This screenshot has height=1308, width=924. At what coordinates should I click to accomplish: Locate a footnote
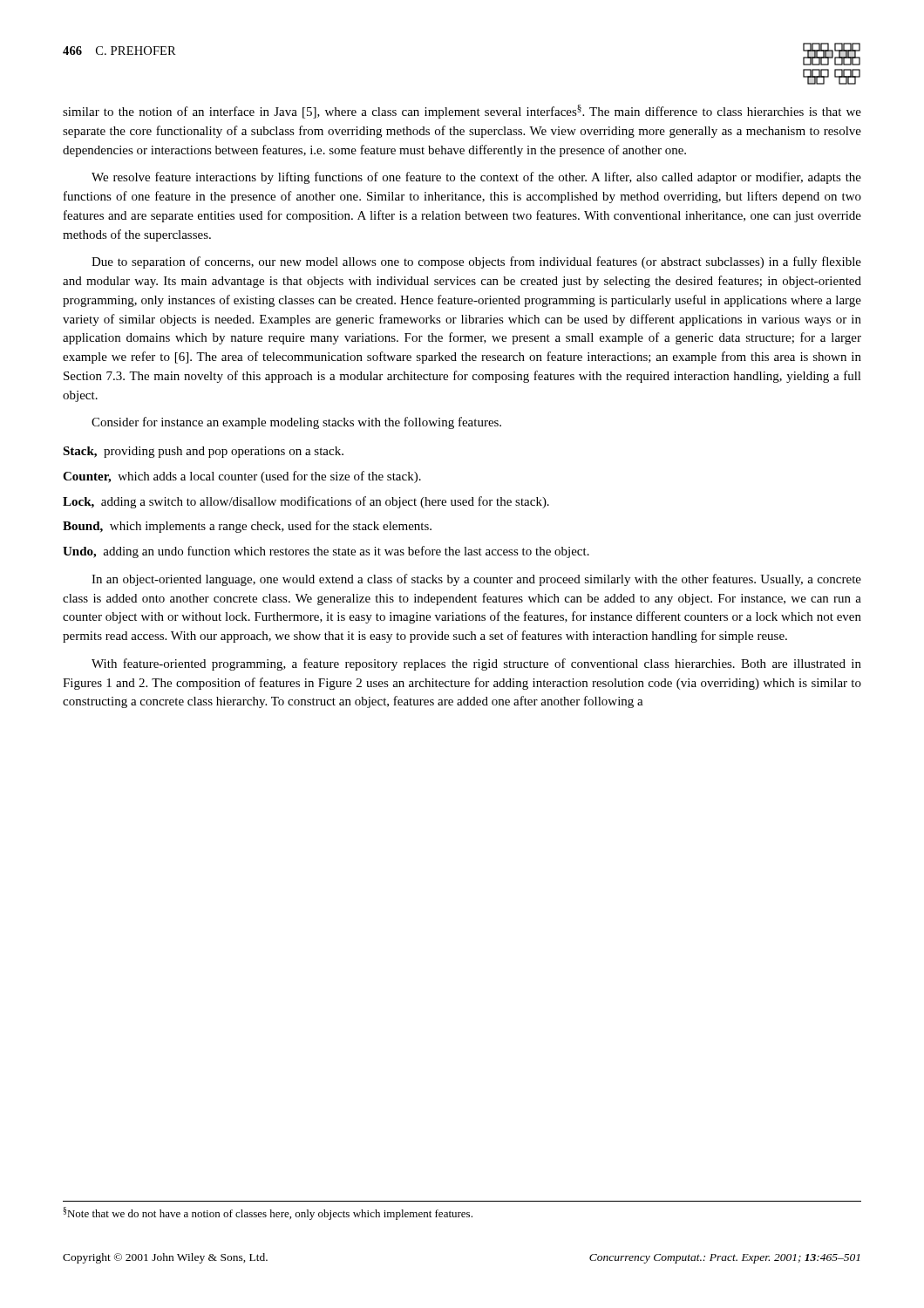[268, 1213]
